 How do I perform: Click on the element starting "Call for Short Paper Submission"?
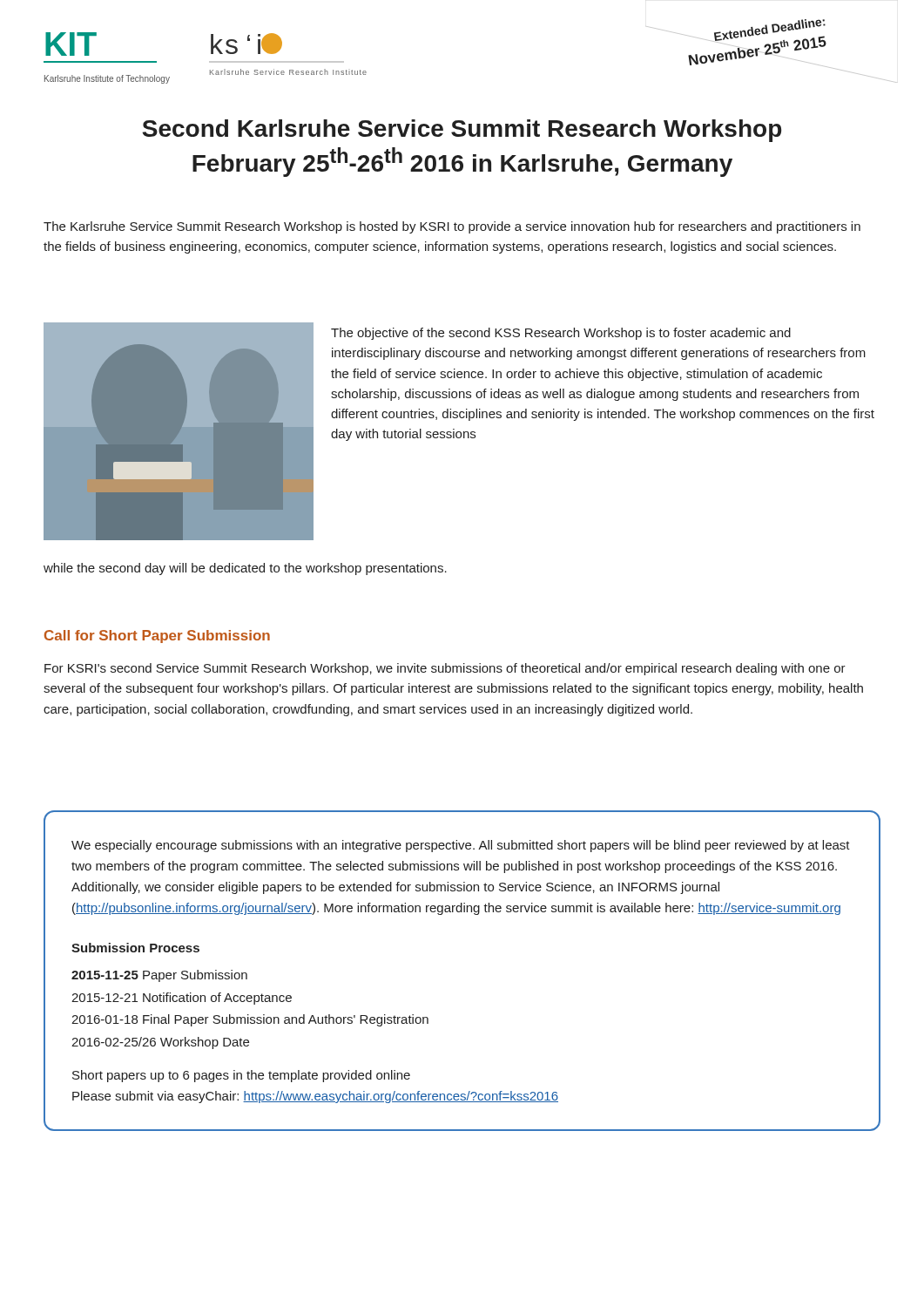tap(157, 636)
